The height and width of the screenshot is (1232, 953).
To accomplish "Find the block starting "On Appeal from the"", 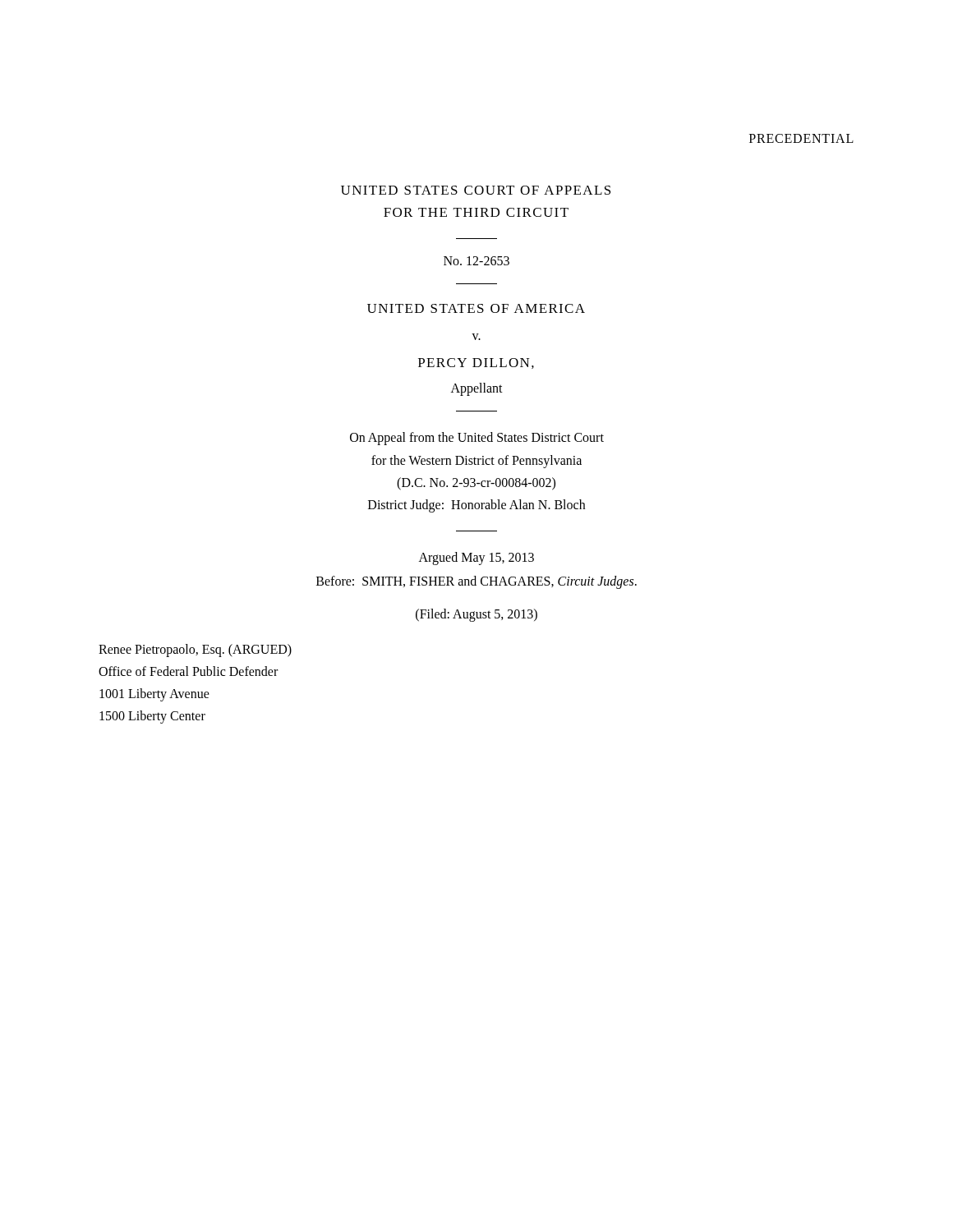I will [476, 471].
